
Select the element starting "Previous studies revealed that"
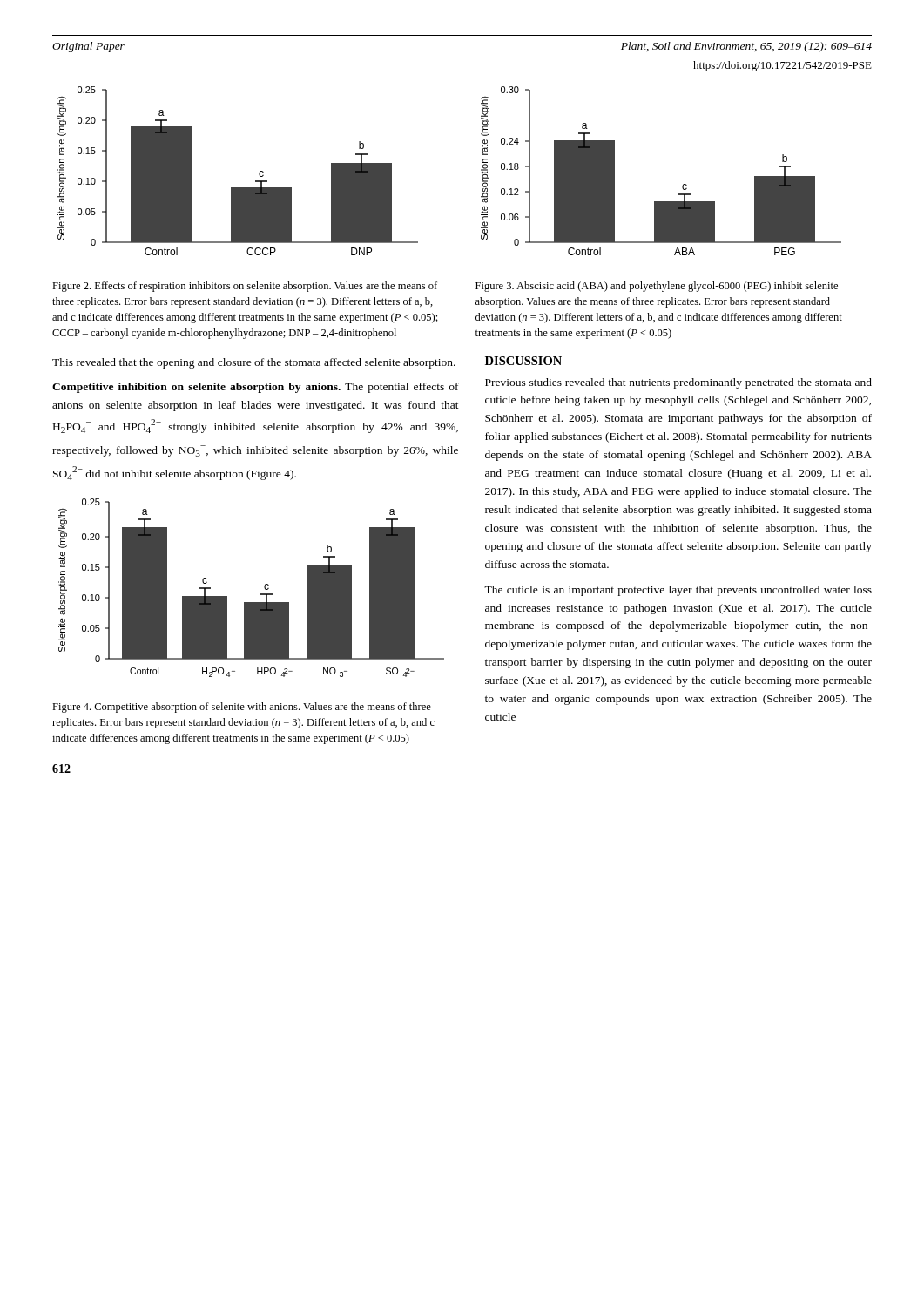point(678,473)
